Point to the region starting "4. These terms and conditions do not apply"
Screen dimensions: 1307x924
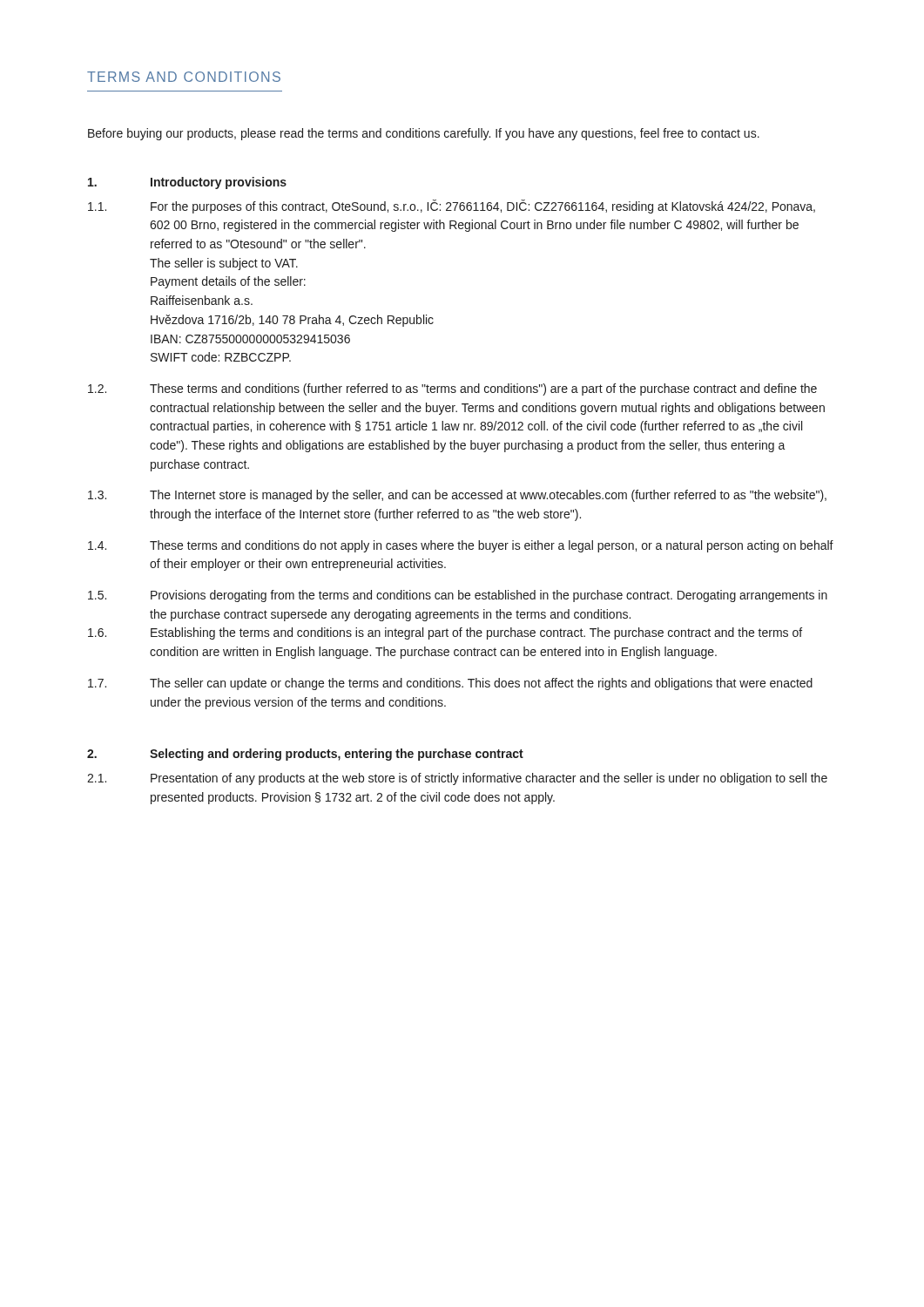click(462, 555)
